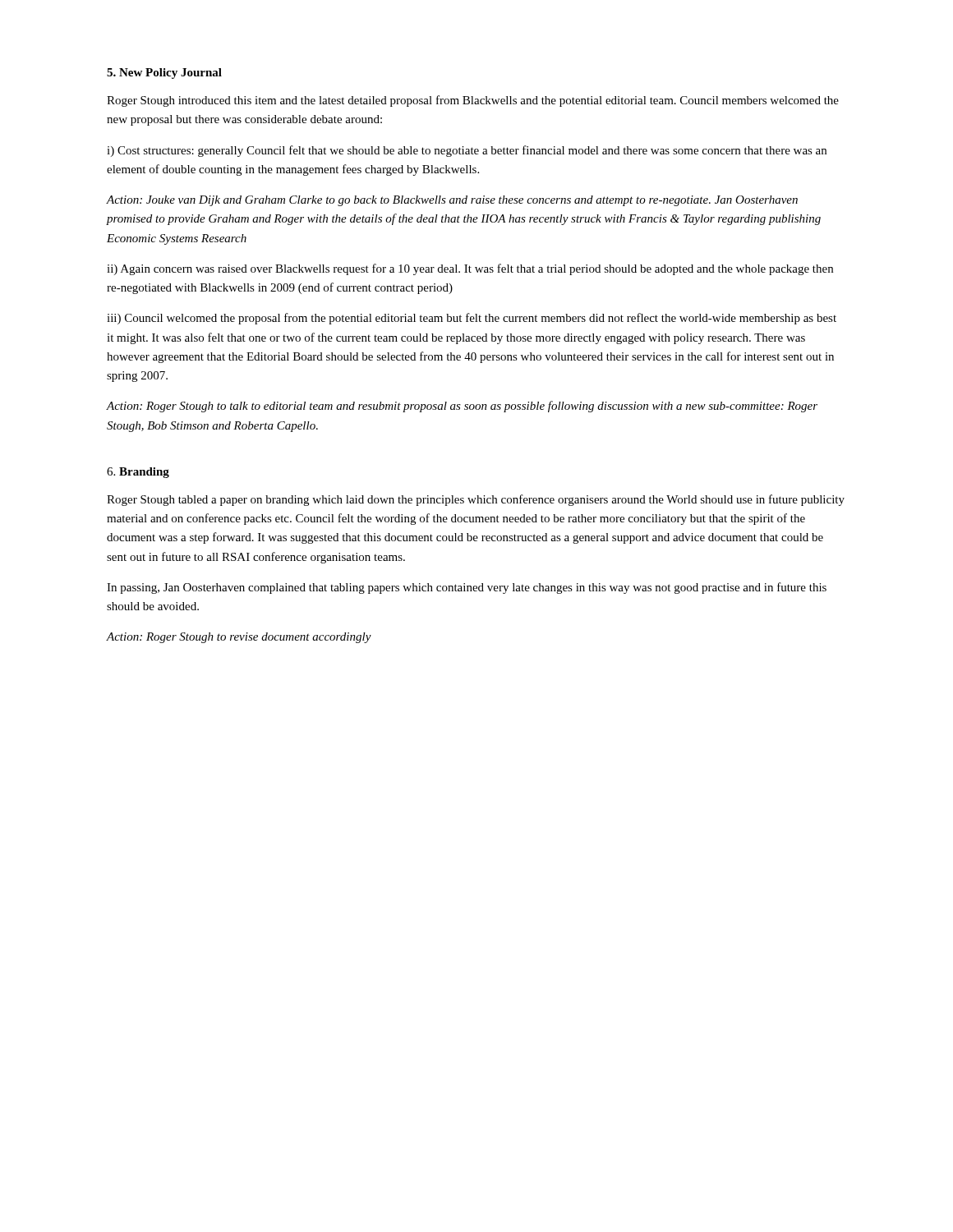This screenshot has height=1232, width=953.
Task: Click on the text block starting "Action: Jouke van Dijk"
Action: point(464,219)
